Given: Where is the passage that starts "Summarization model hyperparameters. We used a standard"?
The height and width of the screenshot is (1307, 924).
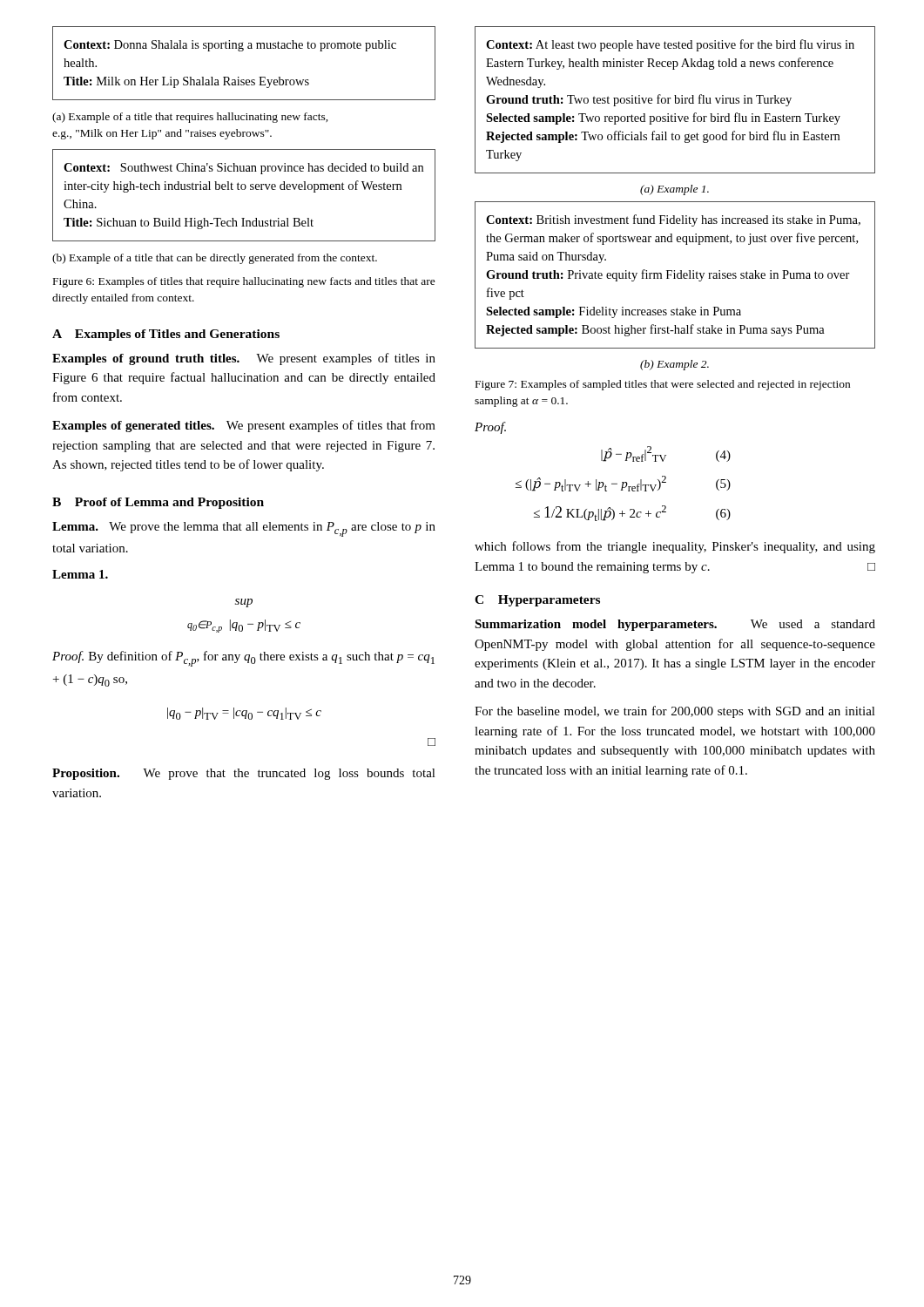Looking at the screenshot, I should click(x=675, y=654).
